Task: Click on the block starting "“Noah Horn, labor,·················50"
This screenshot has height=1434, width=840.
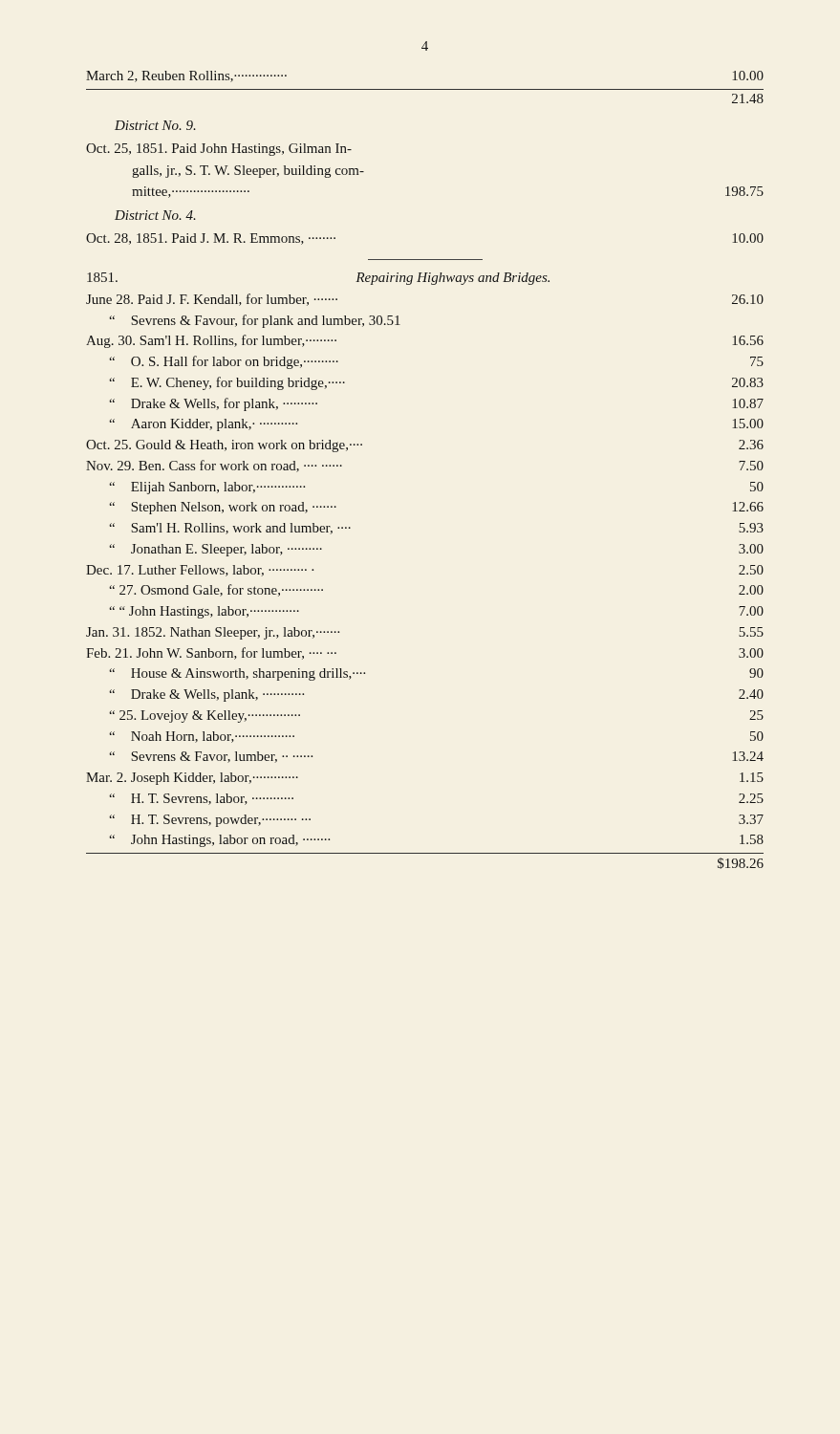Action: point(177,737)
